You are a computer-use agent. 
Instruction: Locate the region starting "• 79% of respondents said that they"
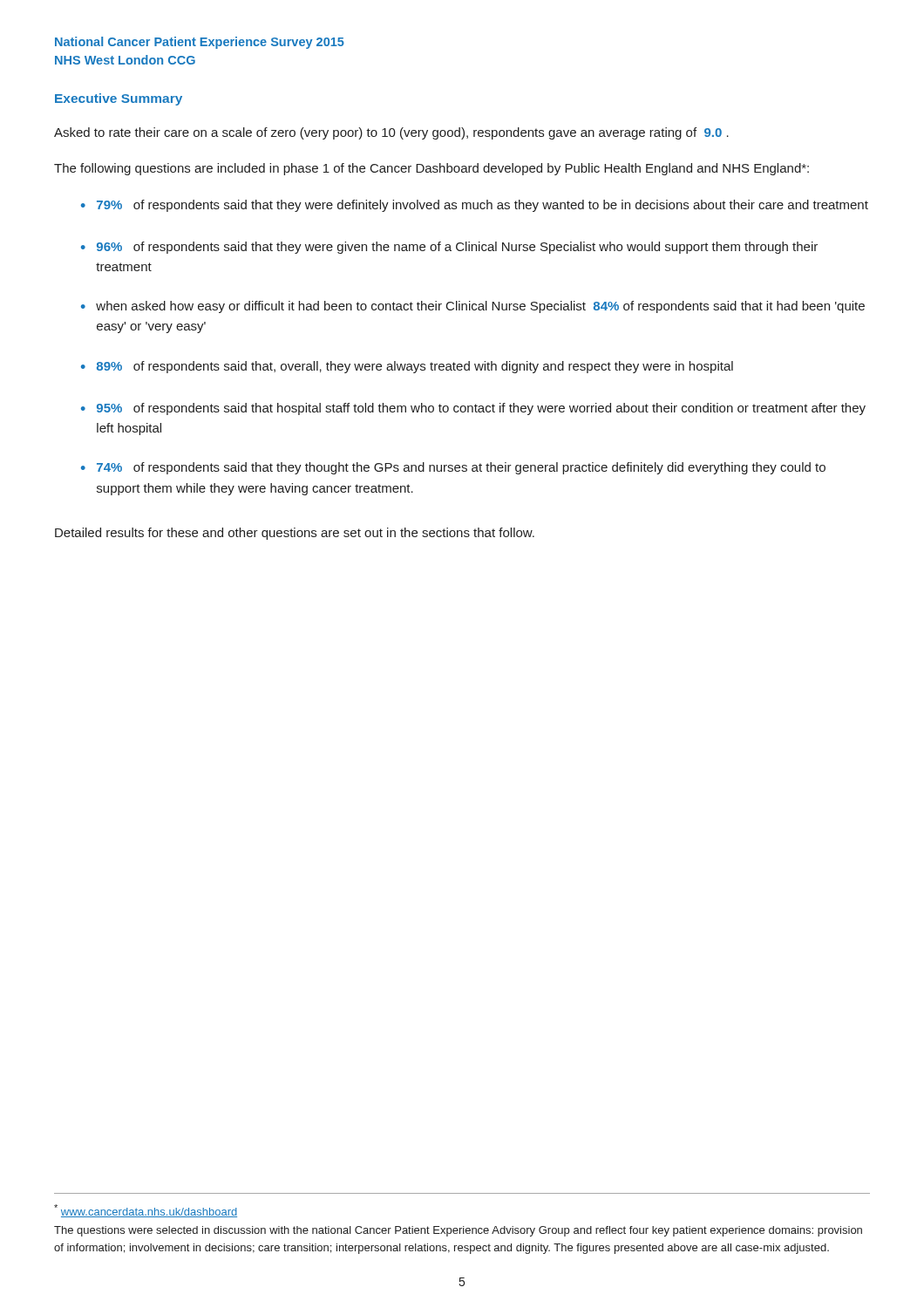point(474,205)
